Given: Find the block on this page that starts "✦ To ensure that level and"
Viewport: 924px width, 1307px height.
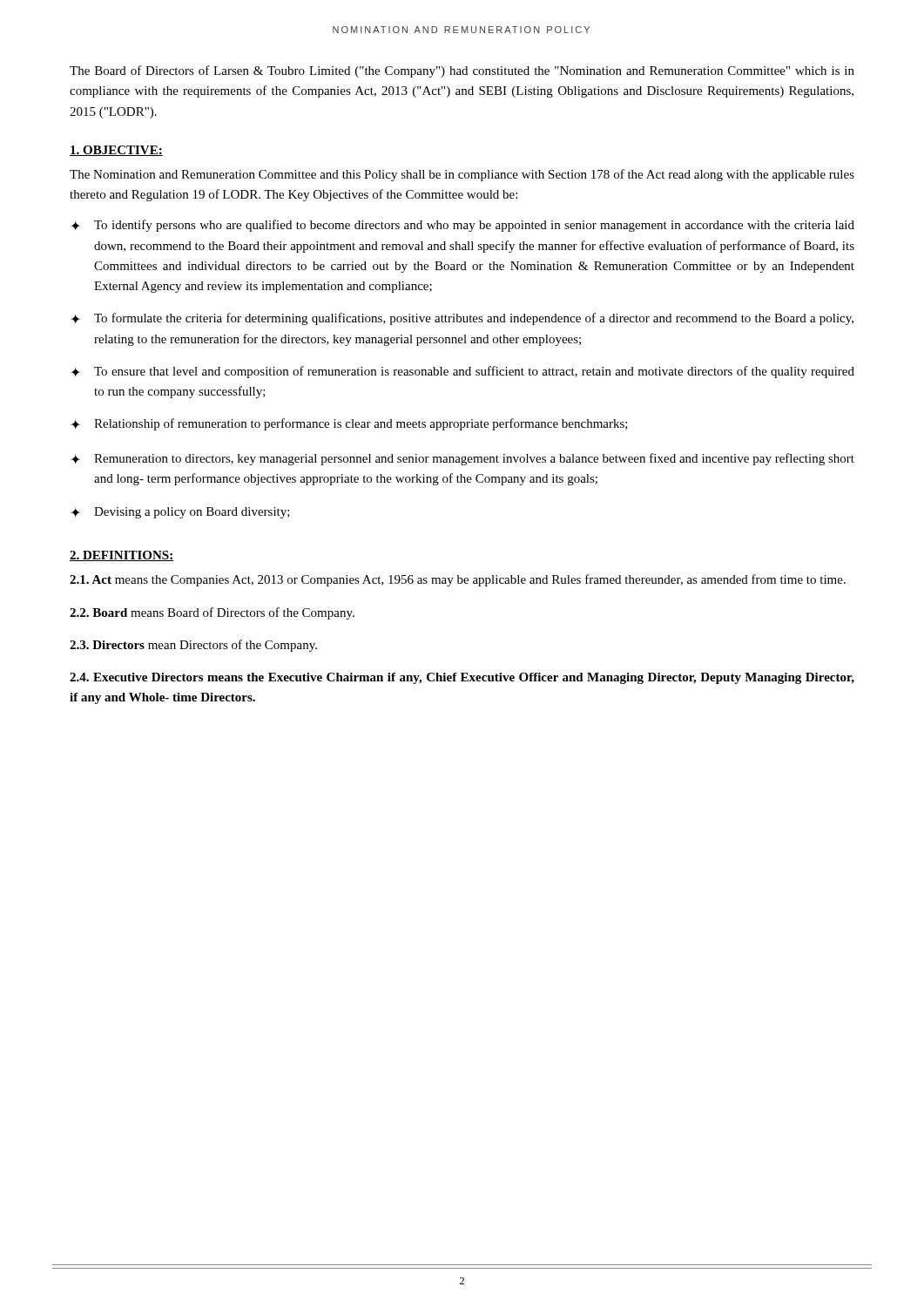Looking at the screenshot, I should (462, 382).
